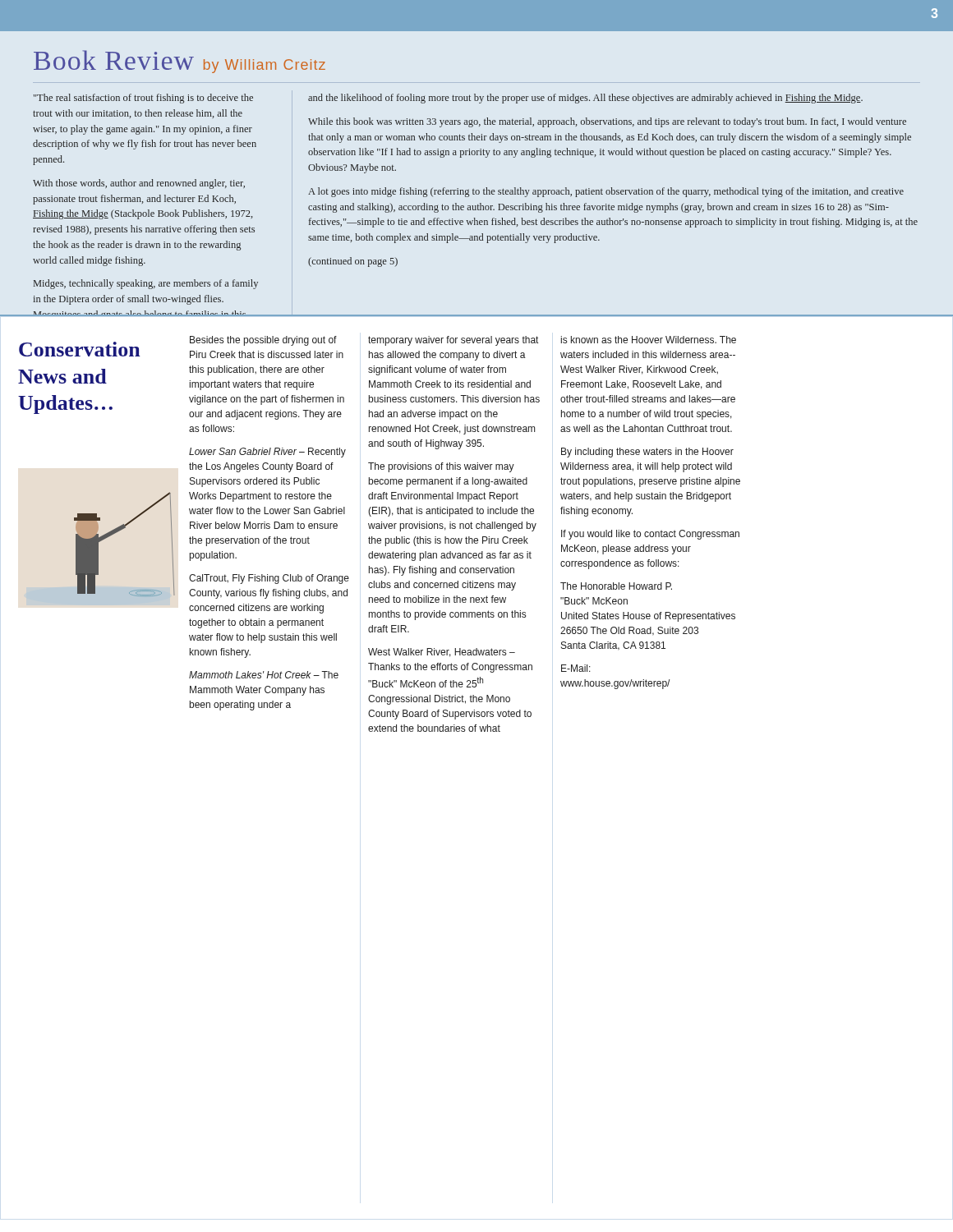Select the passage starting ""The real satisfaction of trout fishing is to"

[x=148, y=129]
